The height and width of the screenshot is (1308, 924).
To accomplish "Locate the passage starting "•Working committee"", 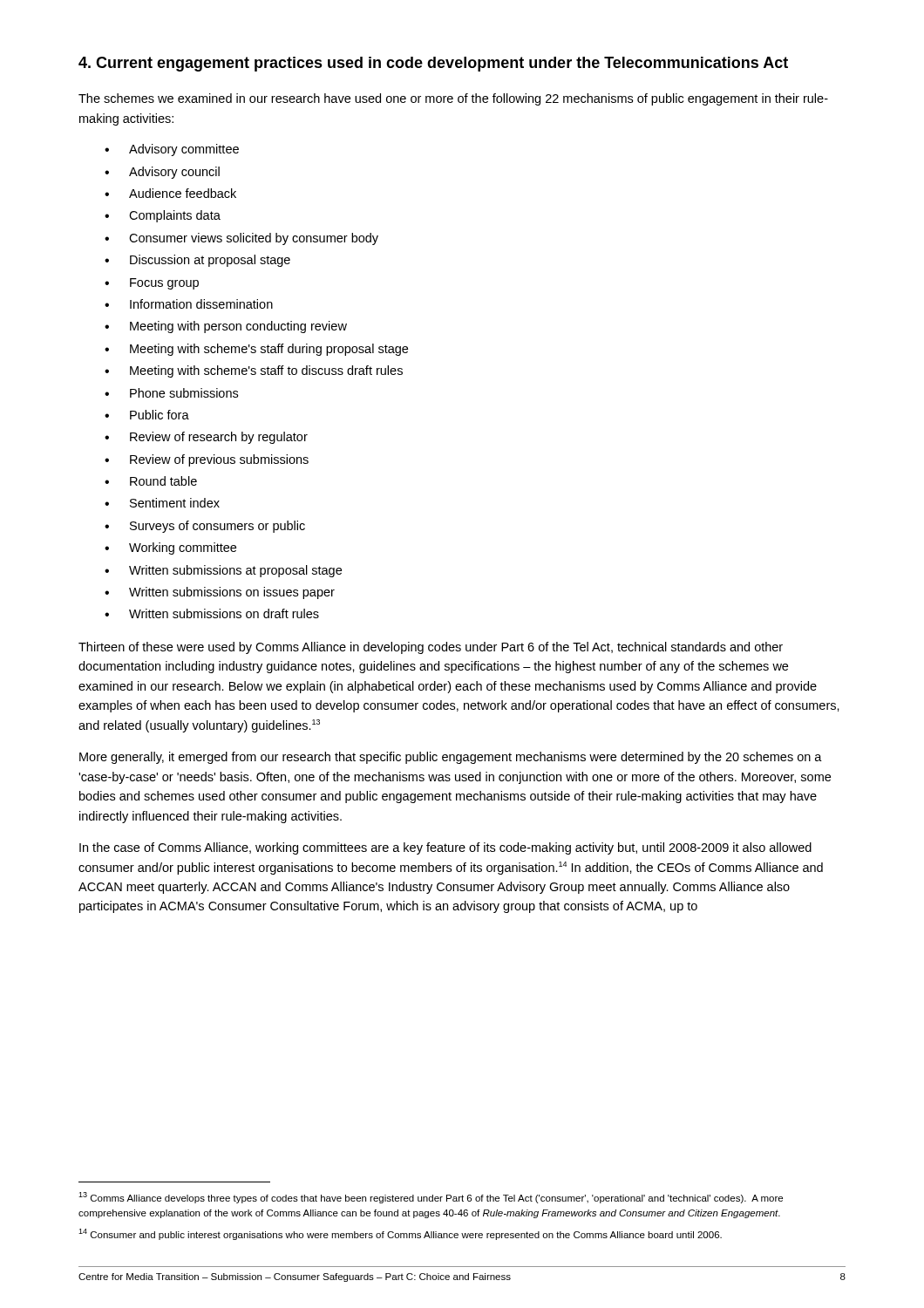I will 170,548.
